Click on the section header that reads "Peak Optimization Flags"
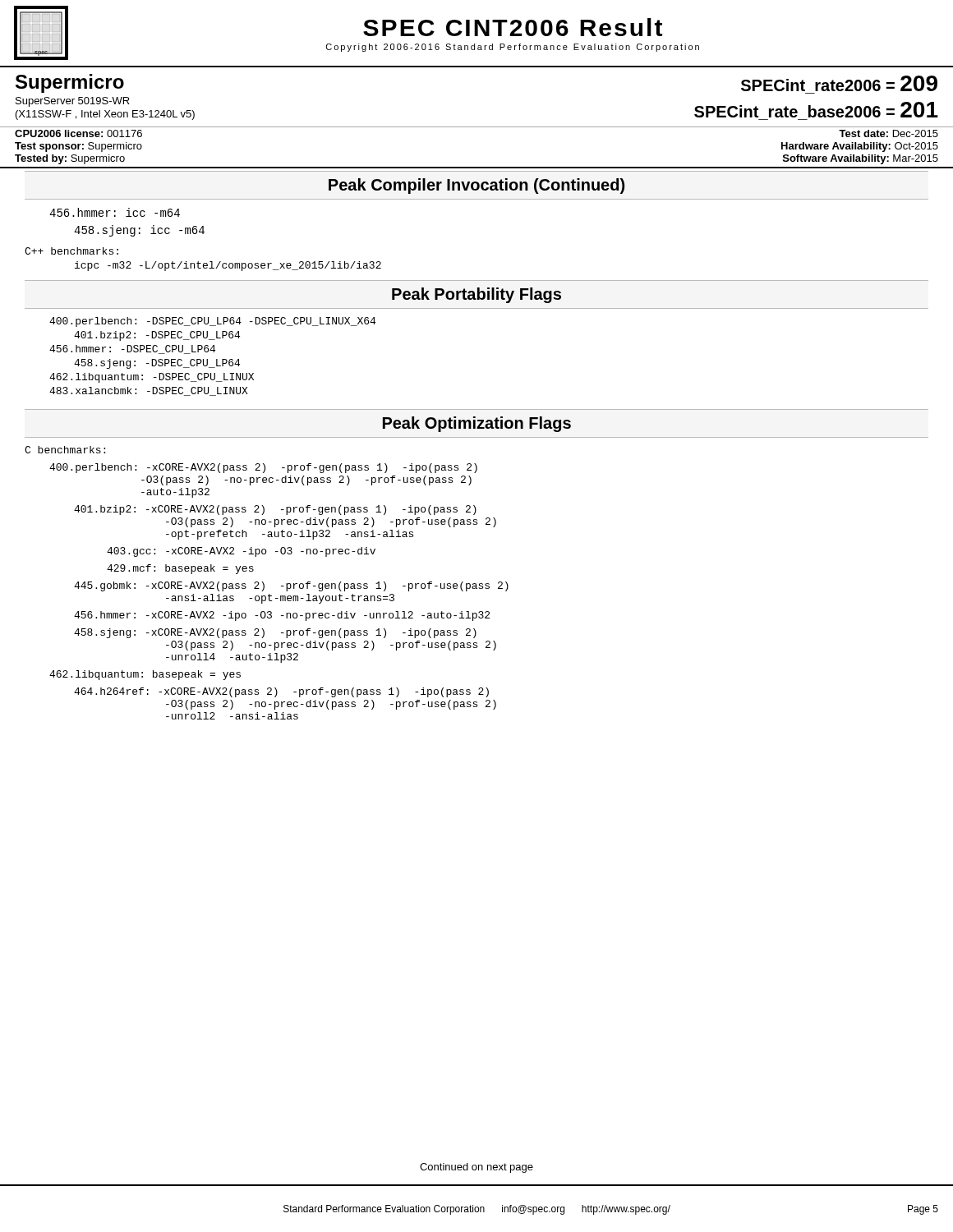 point(476,423)
